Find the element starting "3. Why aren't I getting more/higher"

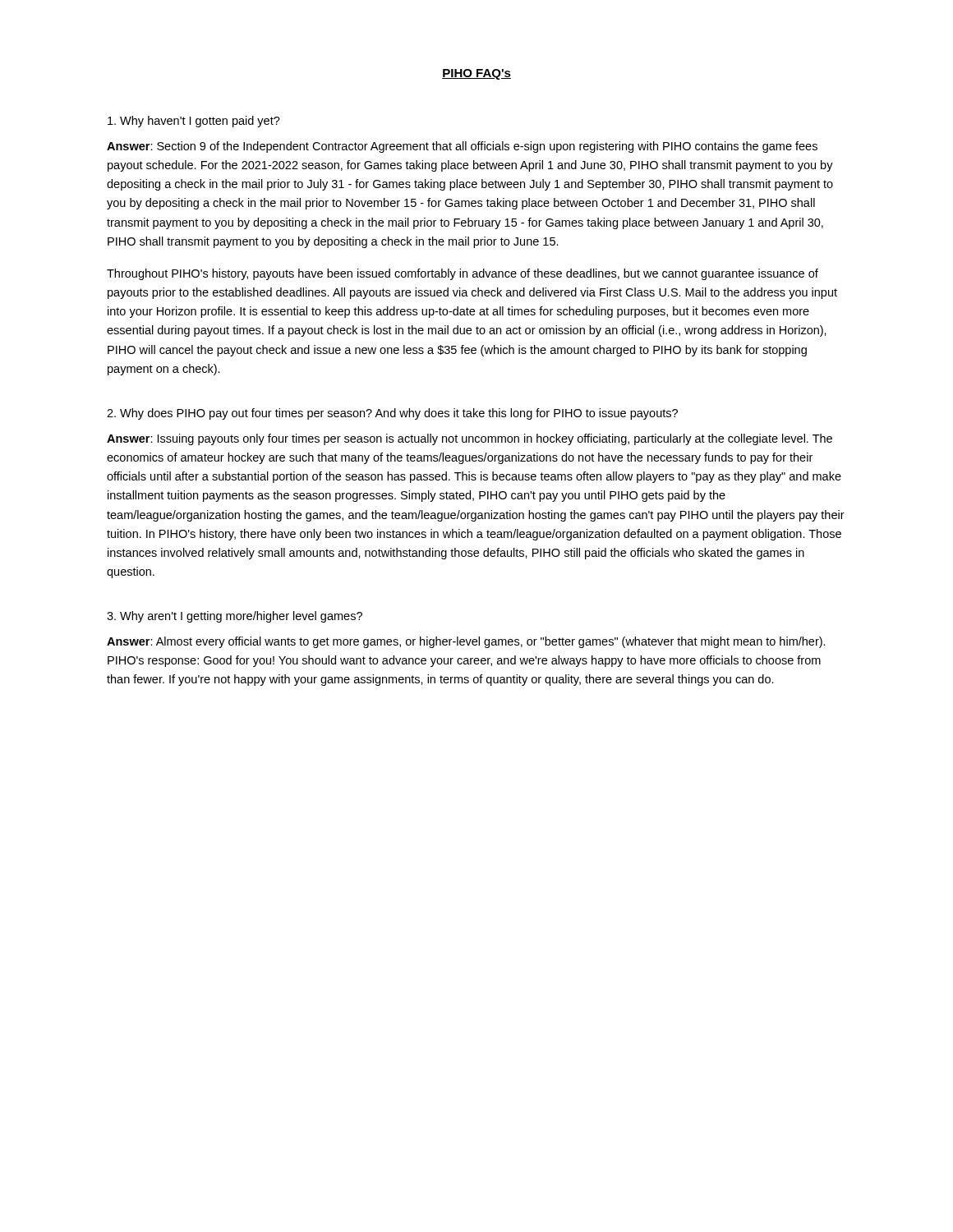(x=235, y=616)
